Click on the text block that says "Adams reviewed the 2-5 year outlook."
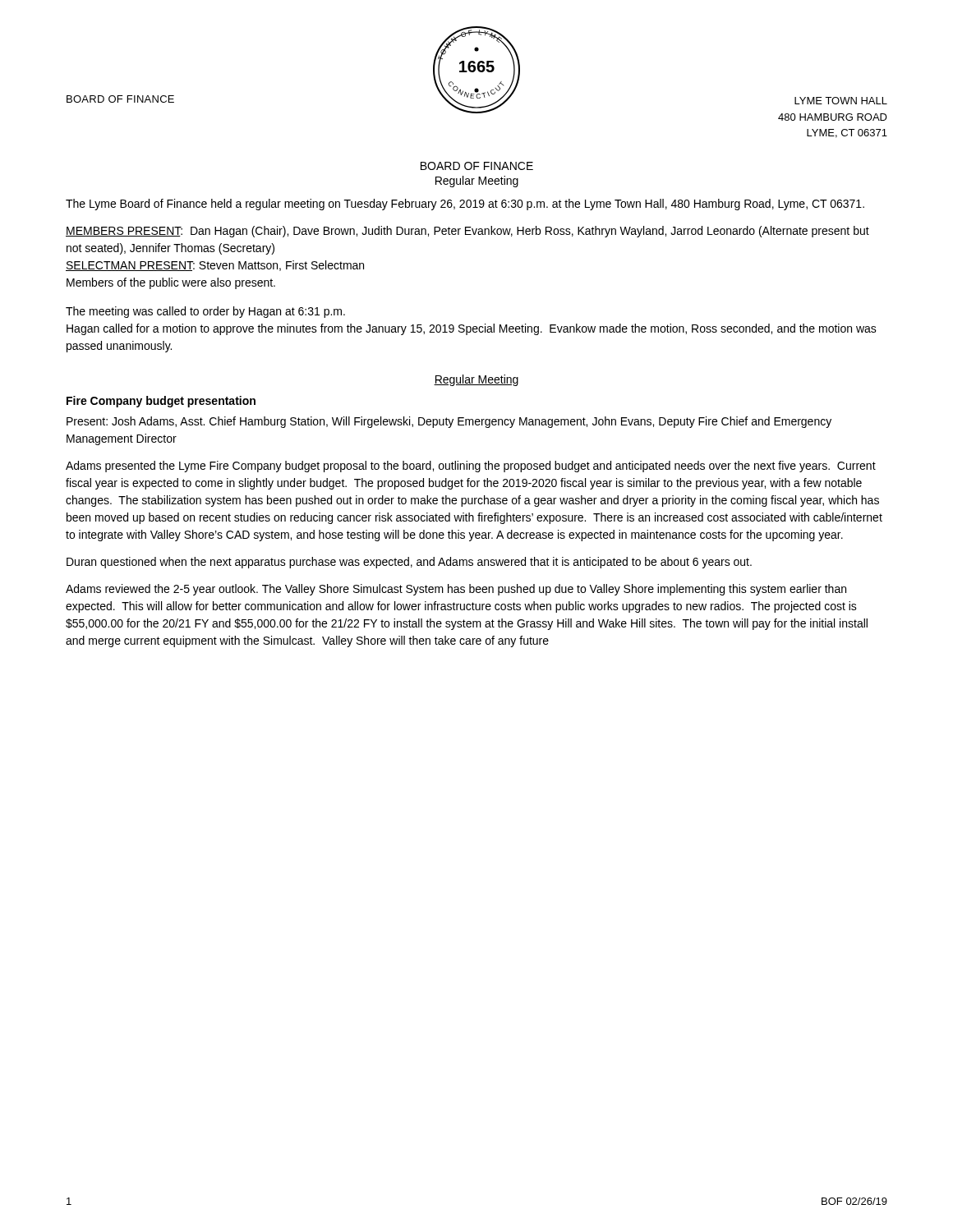Image resolution: width=953 pixels, height=1232 pixels. (467, 614)
